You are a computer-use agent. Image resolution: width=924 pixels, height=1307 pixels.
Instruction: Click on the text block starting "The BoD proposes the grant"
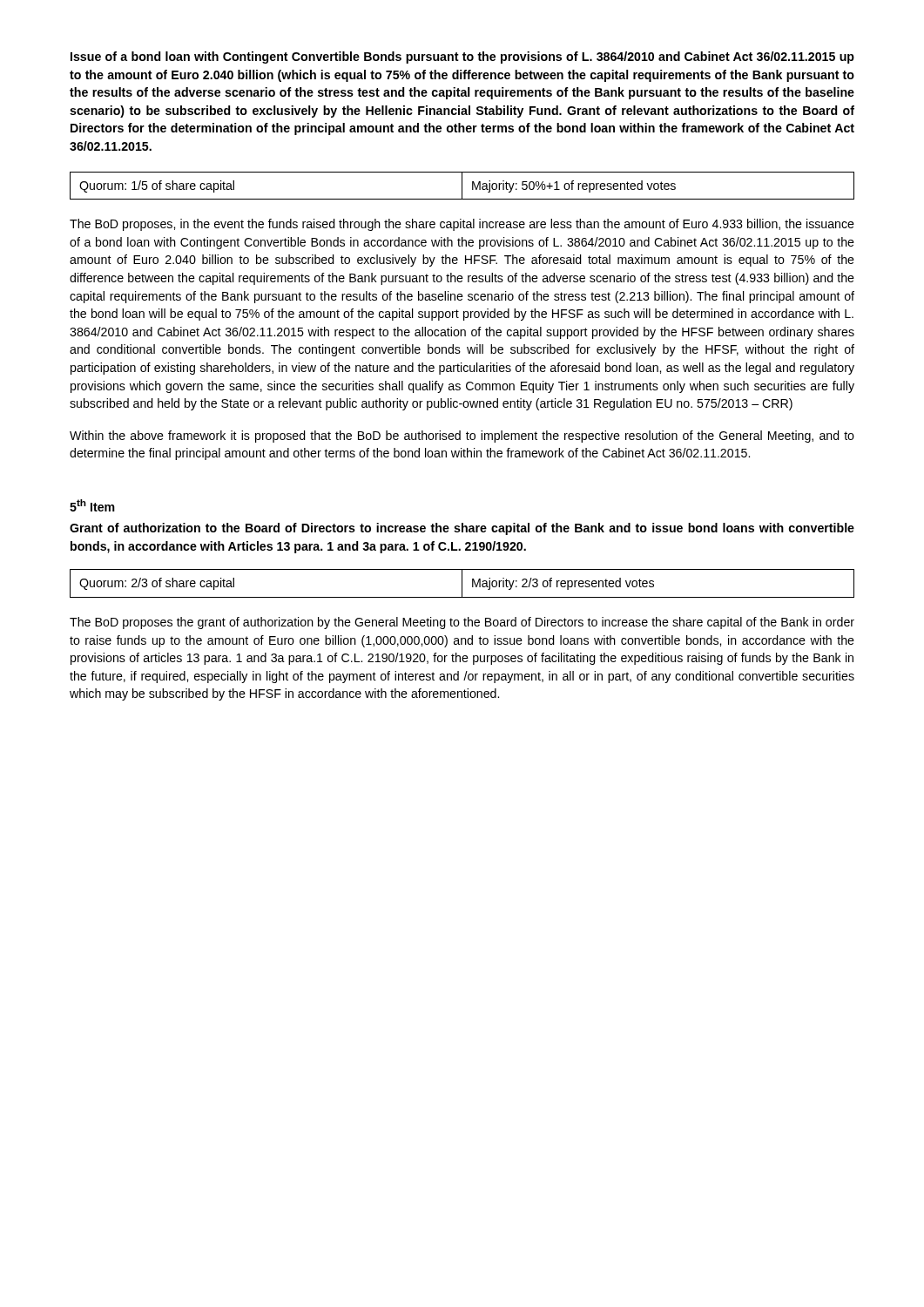tap(462, 658)
